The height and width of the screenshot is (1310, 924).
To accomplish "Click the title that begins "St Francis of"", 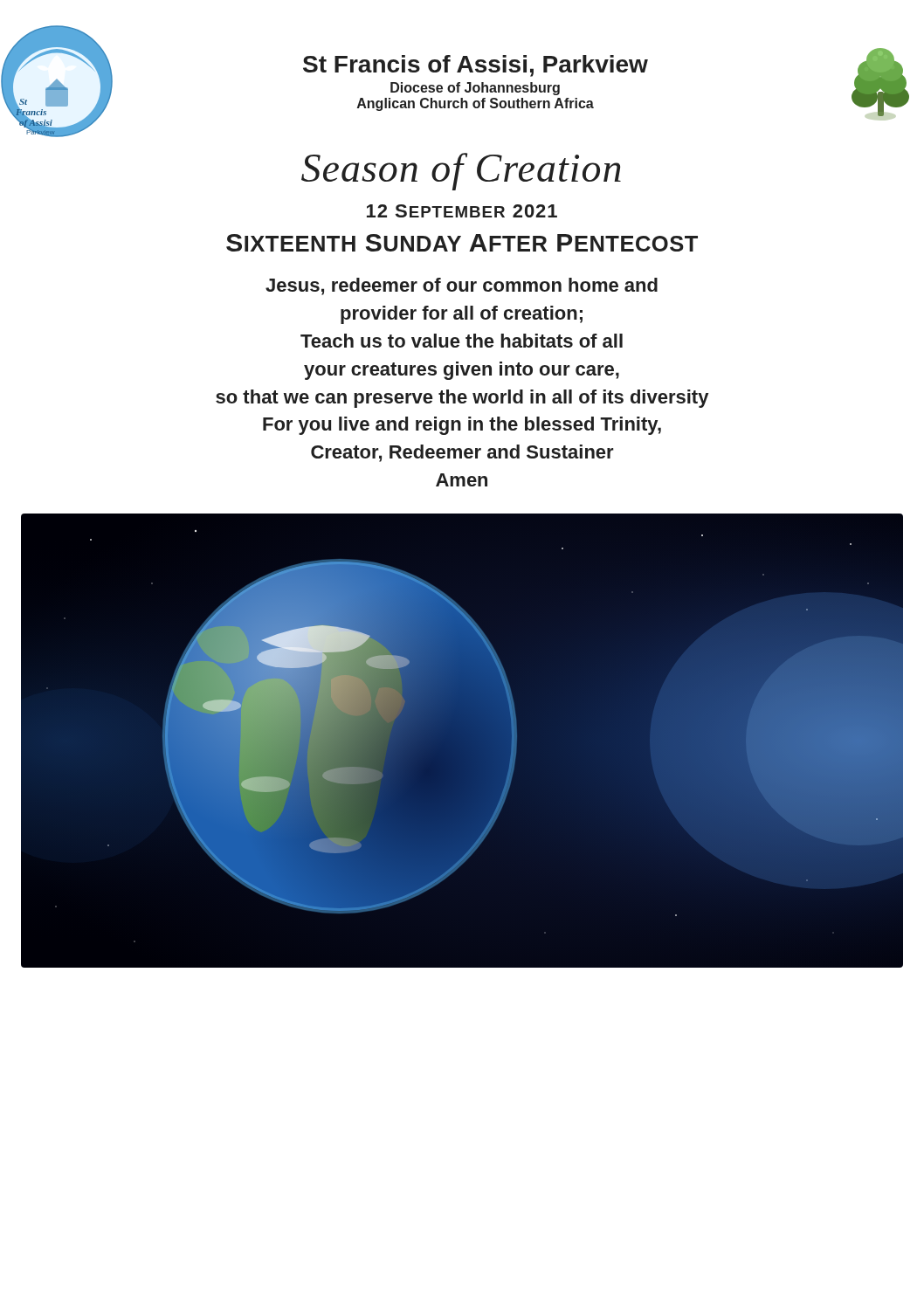I will click(475, 81).
